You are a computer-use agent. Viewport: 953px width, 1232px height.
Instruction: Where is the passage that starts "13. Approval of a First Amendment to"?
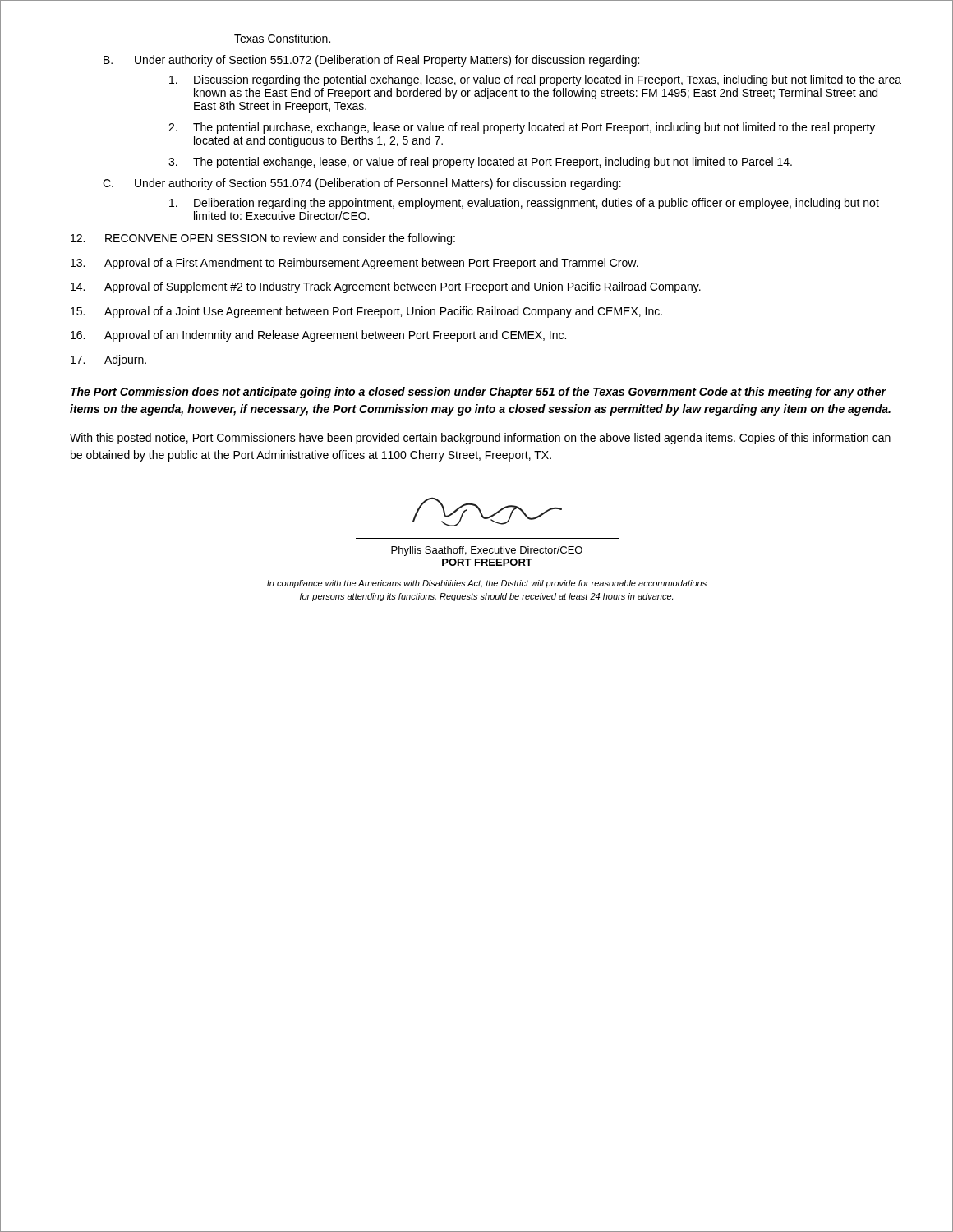click(x=487, y=263)
